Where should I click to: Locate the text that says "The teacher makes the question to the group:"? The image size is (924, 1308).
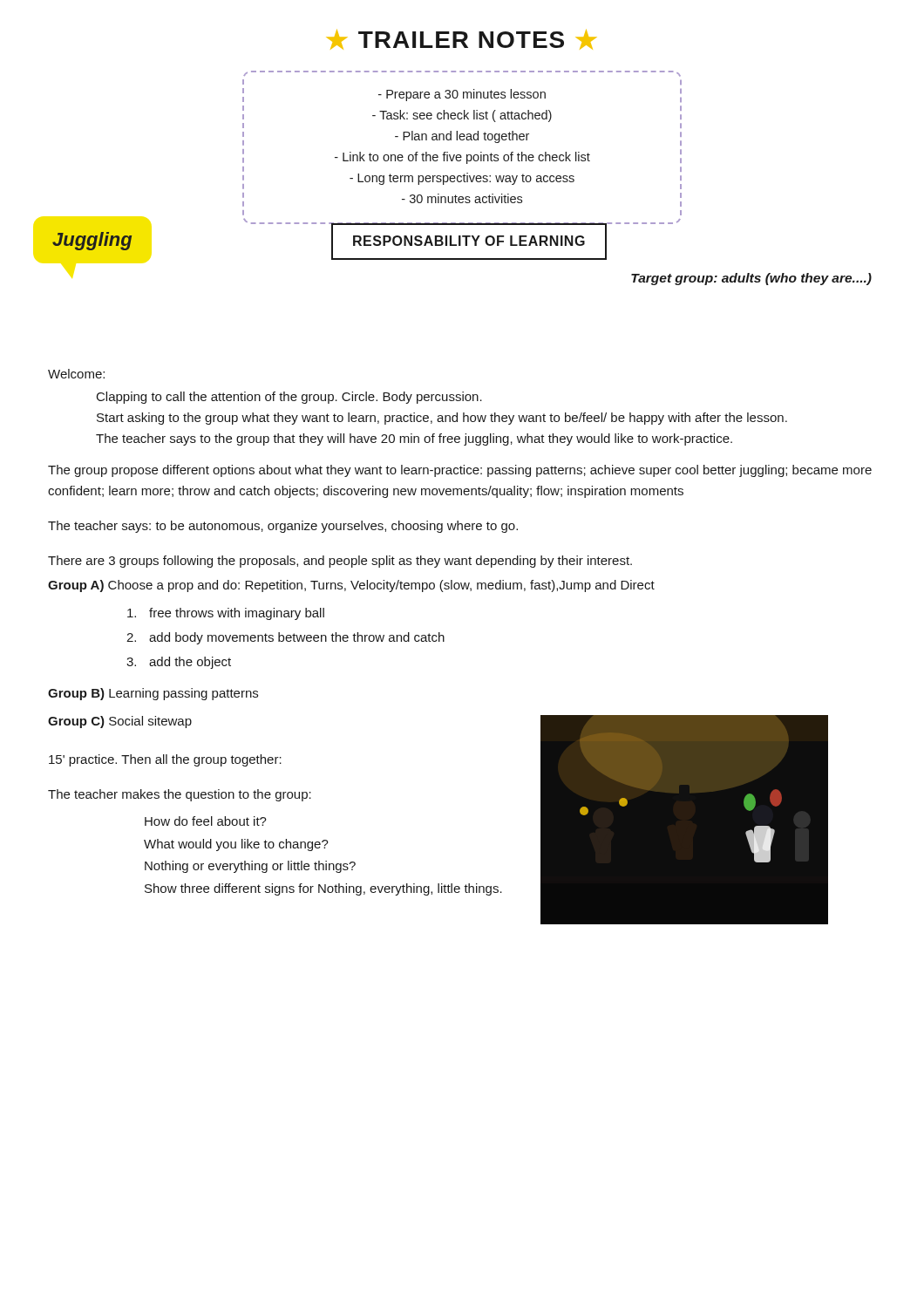[180, 794]
